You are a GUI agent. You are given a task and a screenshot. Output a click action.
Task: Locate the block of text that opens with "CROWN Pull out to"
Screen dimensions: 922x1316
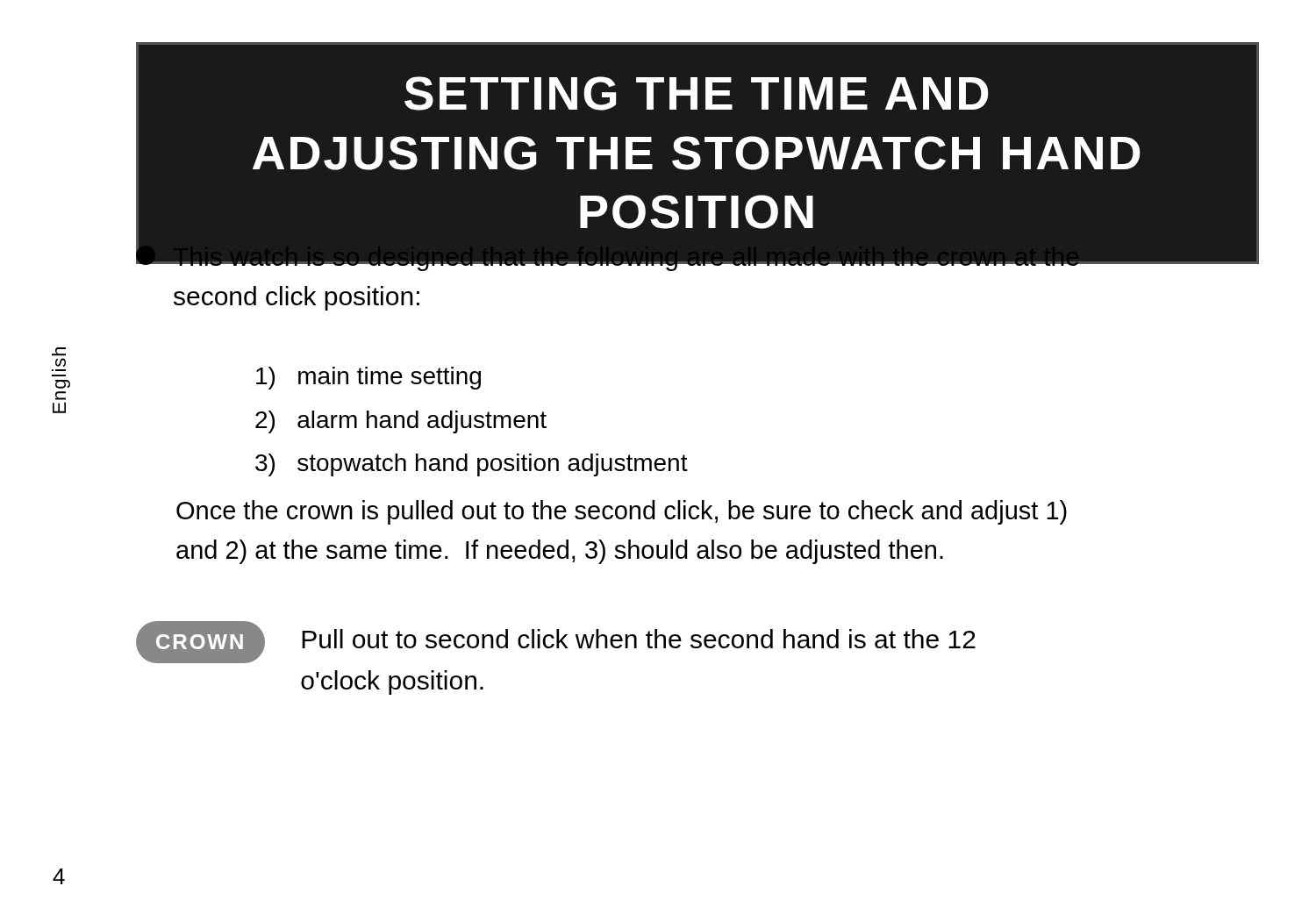point(556,660)
